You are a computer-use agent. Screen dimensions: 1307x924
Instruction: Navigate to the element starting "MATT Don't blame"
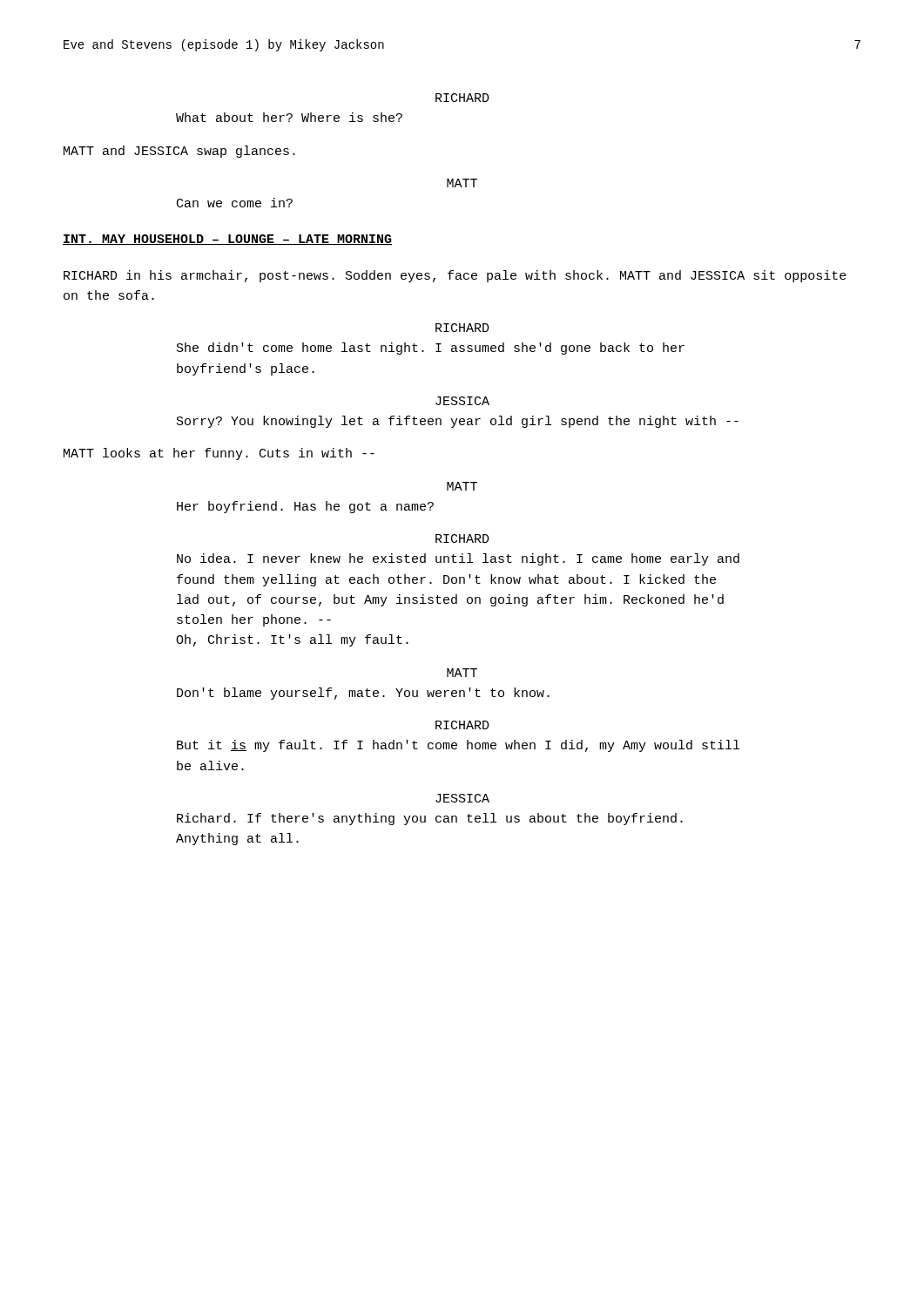pos(462,684)
